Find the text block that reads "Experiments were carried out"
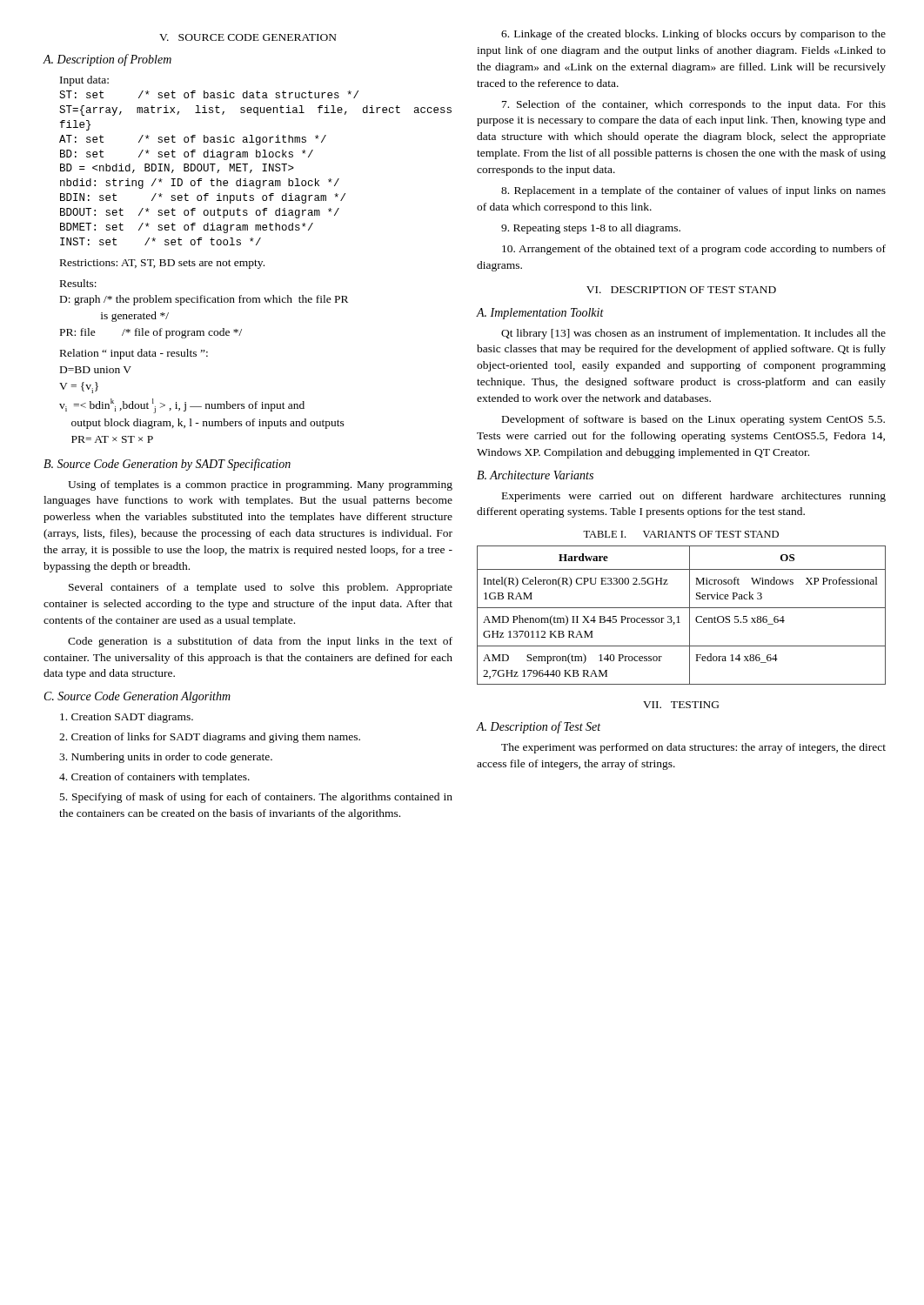 coord(681,503)
